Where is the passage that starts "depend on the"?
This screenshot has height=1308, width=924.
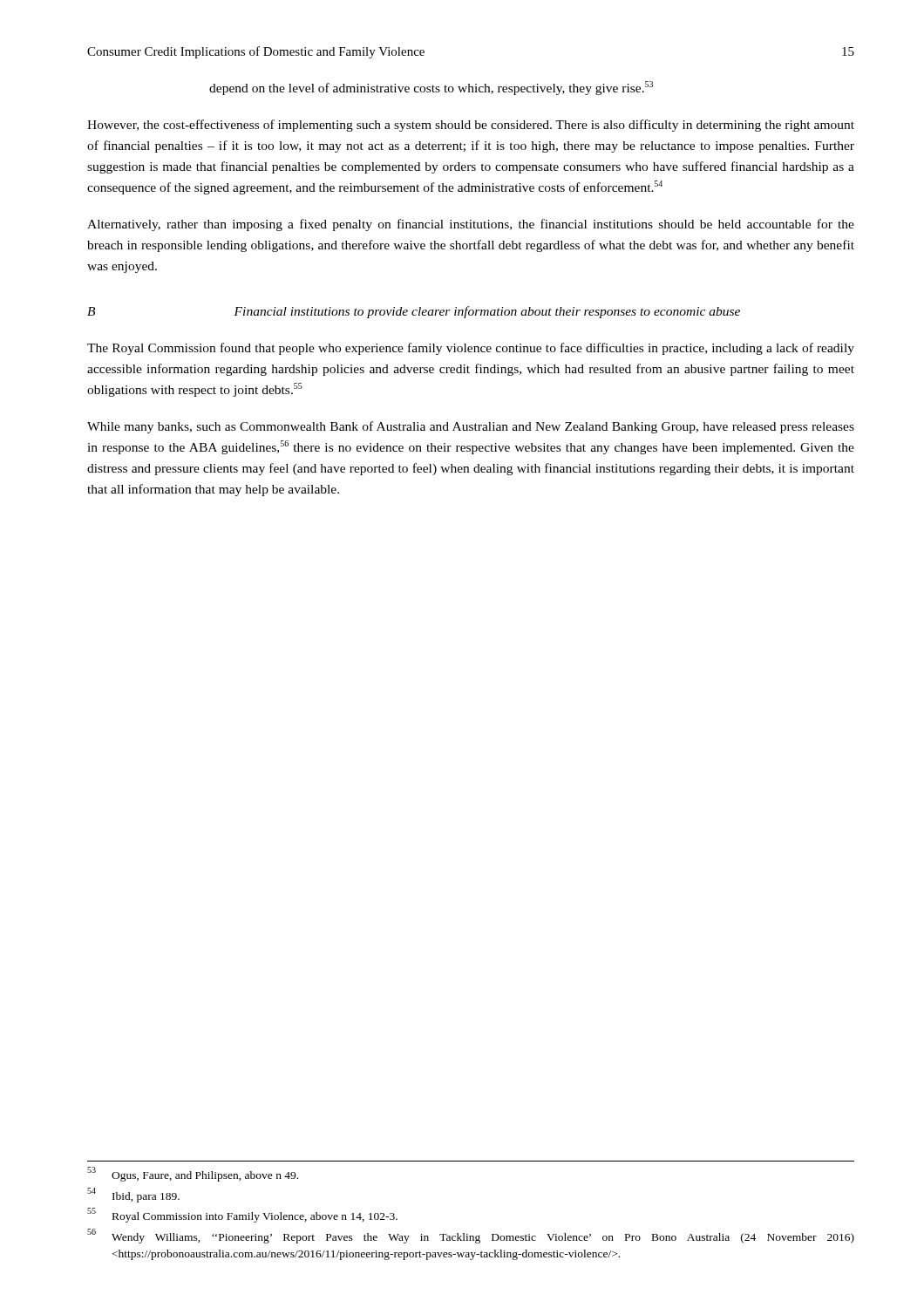431,87
